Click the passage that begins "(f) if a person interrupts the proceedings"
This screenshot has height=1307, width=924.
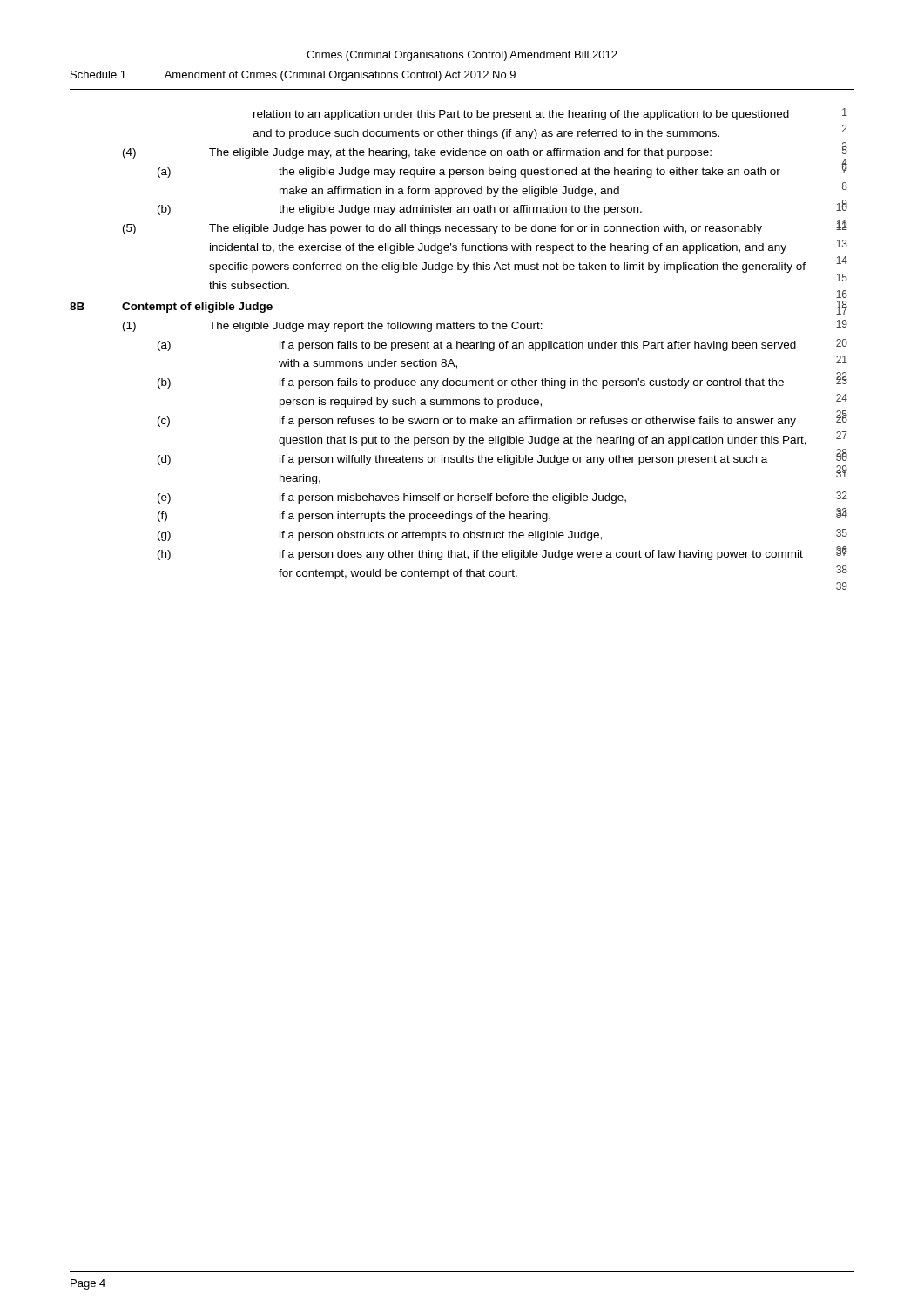click(440, 516)
